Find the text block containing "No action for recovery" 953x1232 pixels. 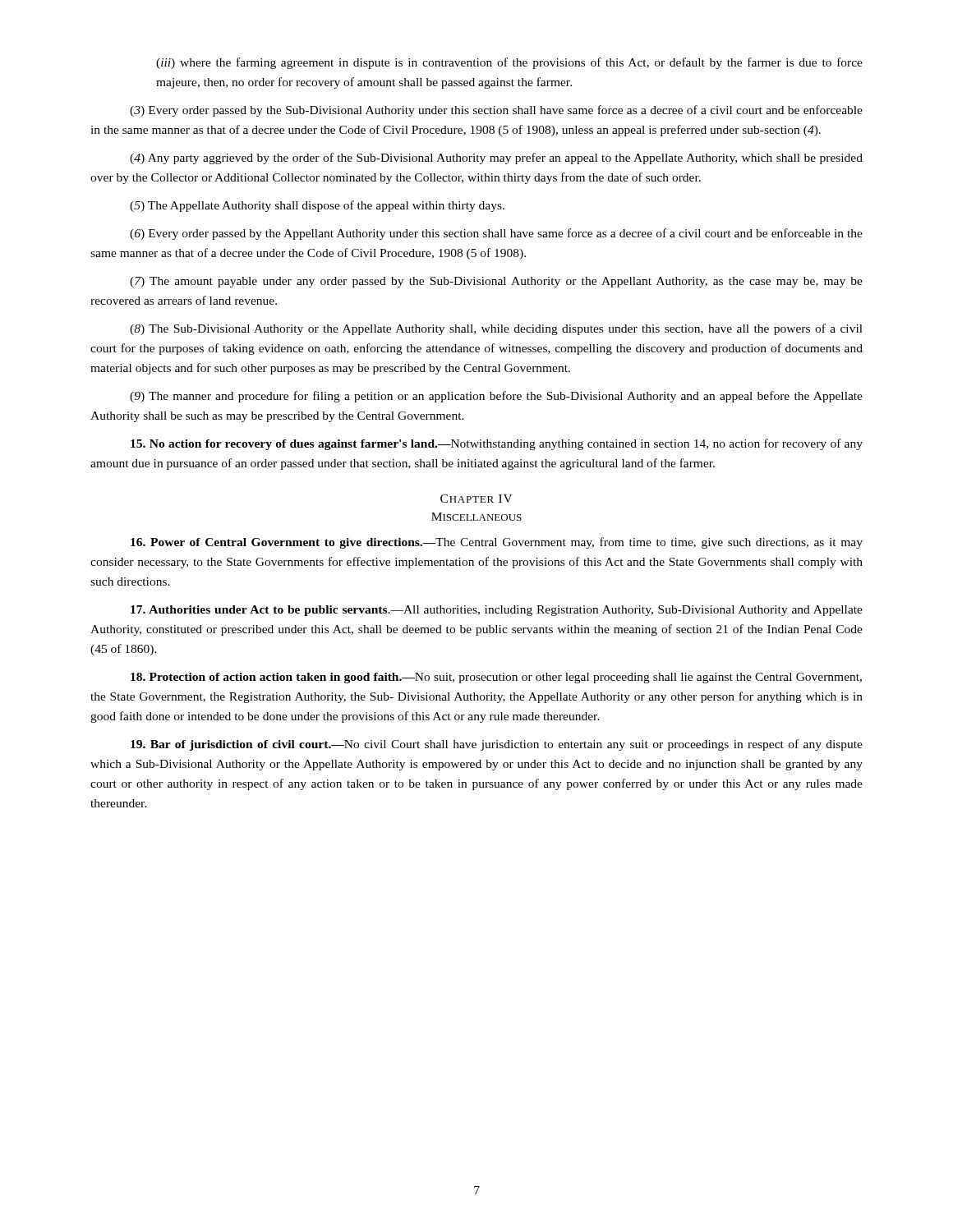click(x=476, y=453)
